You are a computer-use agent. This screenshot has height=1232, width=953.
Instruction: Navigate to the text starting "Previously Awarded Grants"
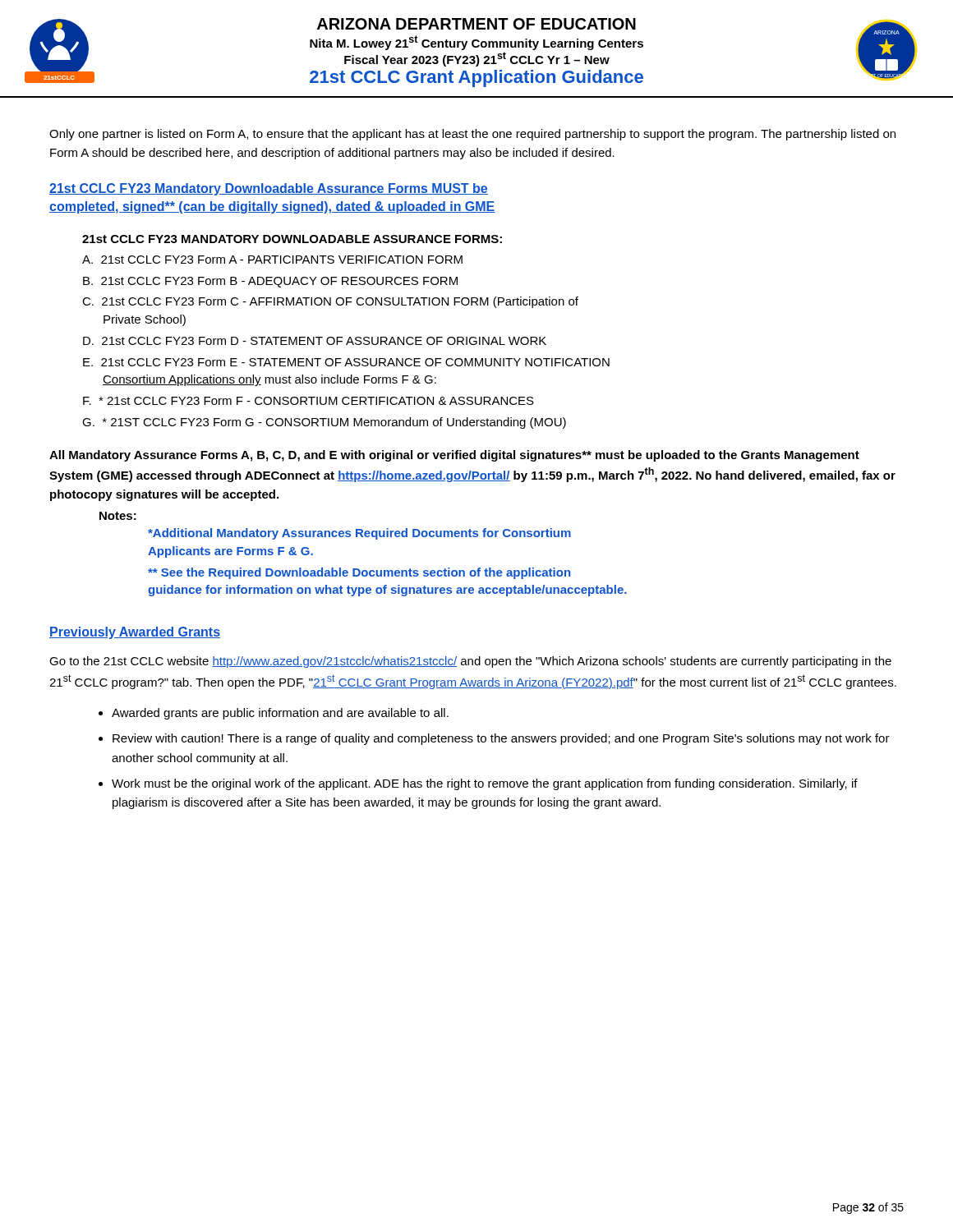[135, 633]
